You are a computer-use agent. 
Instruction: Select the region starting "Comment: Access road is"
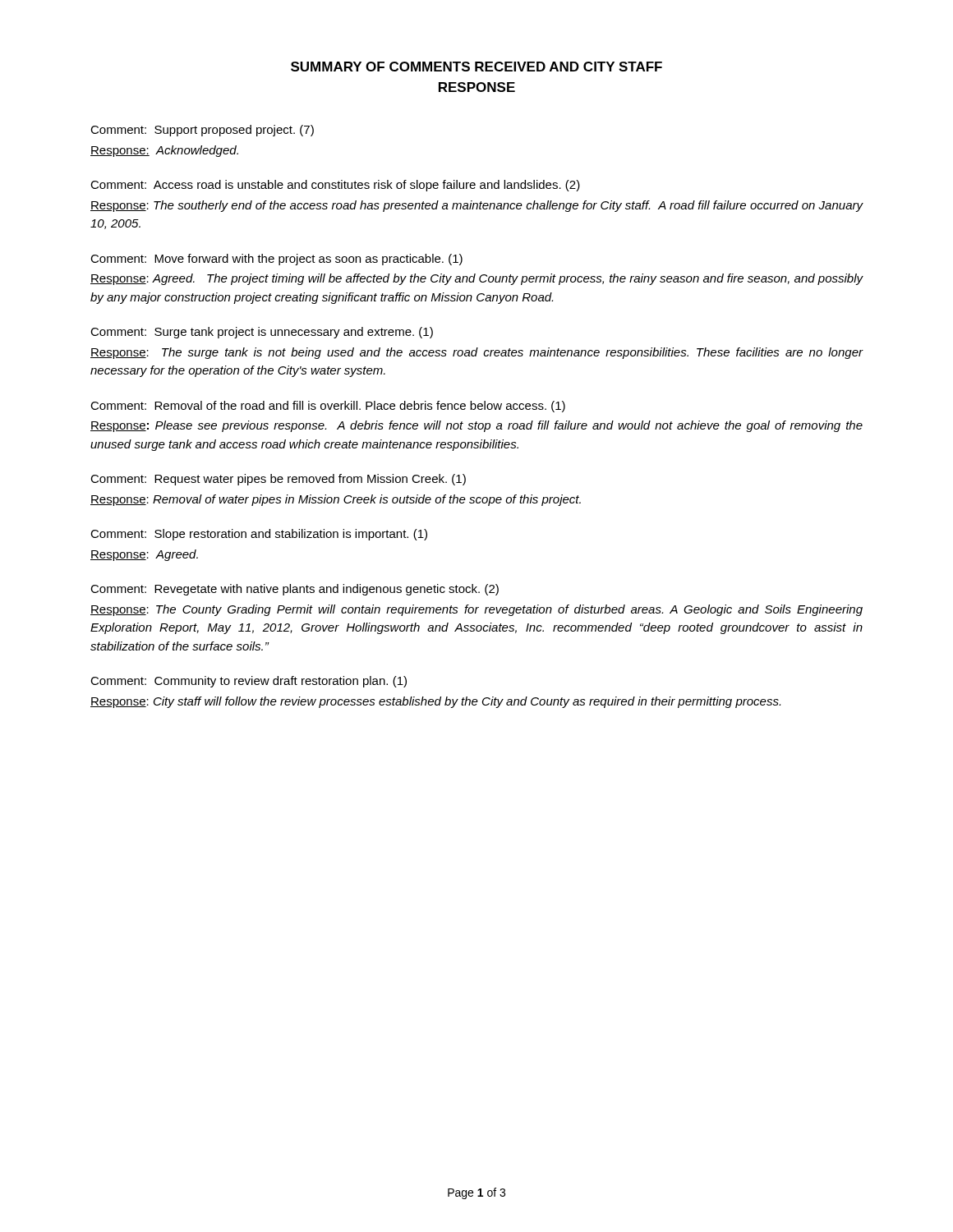pyautogui.click(x=476, y=205)
